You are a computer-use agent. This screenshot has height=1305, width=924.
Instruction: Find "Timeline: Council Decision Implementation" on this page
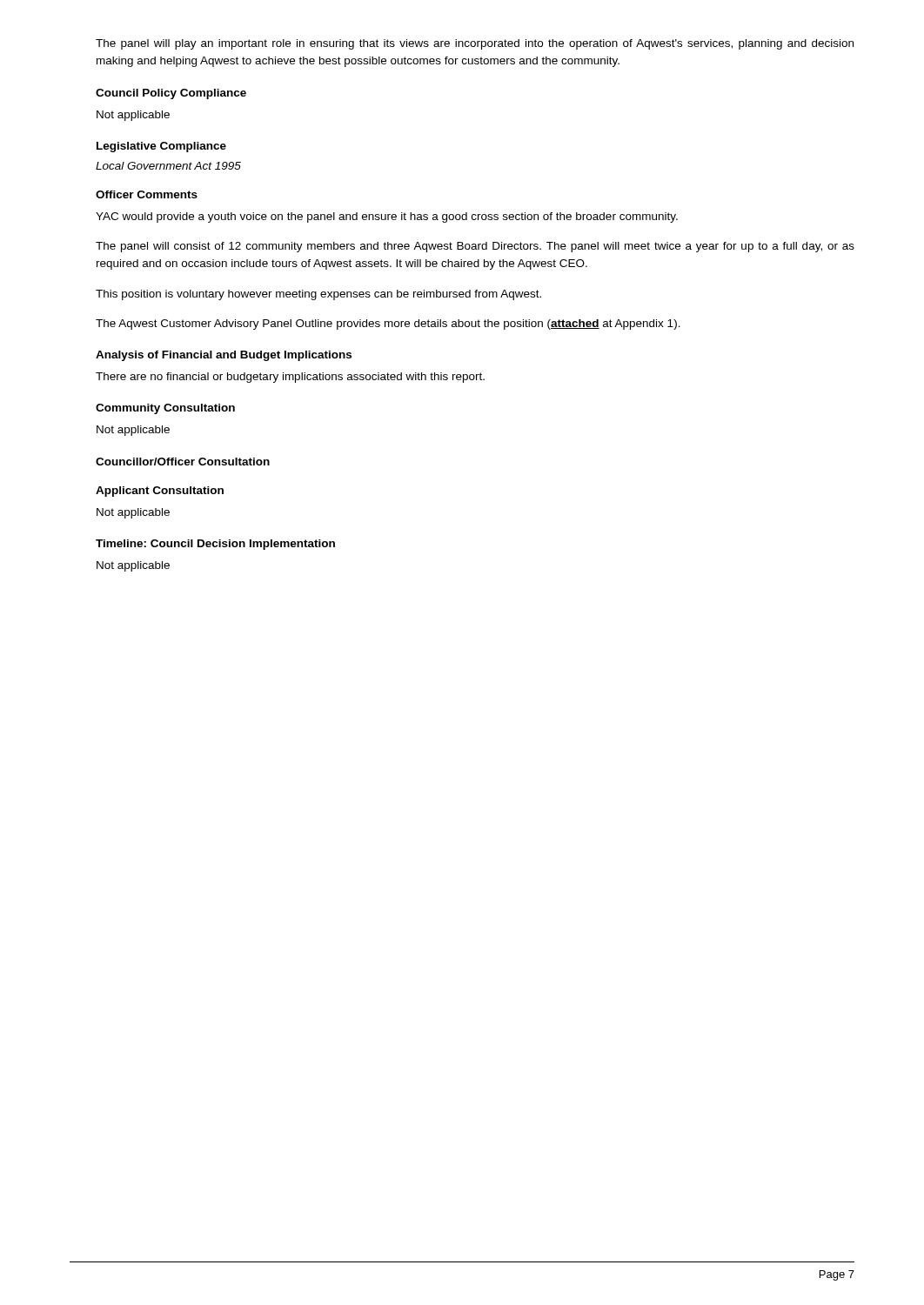pos(216,543)
